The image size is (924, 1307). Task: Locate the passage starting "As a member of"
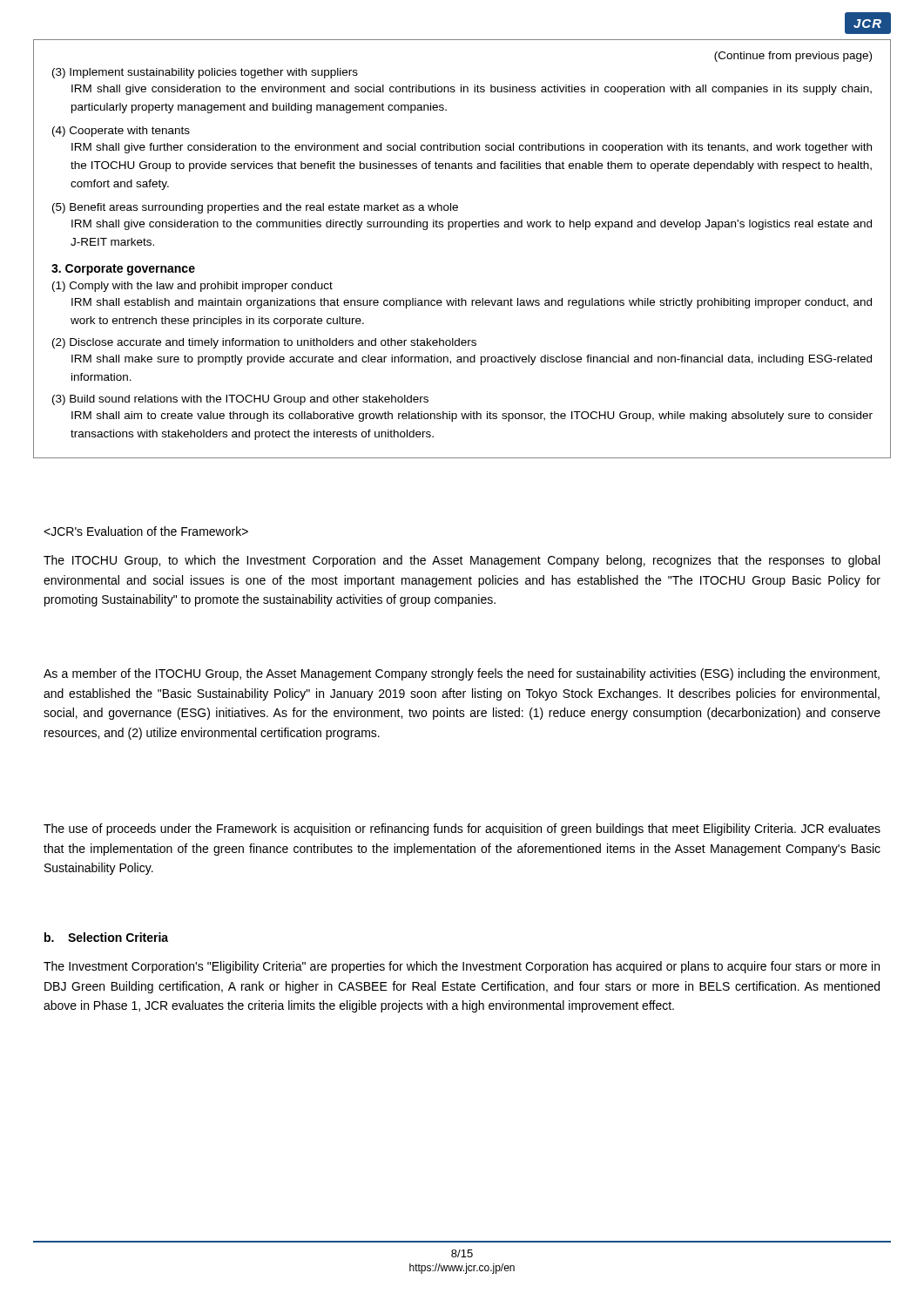[x=462, y=703]
